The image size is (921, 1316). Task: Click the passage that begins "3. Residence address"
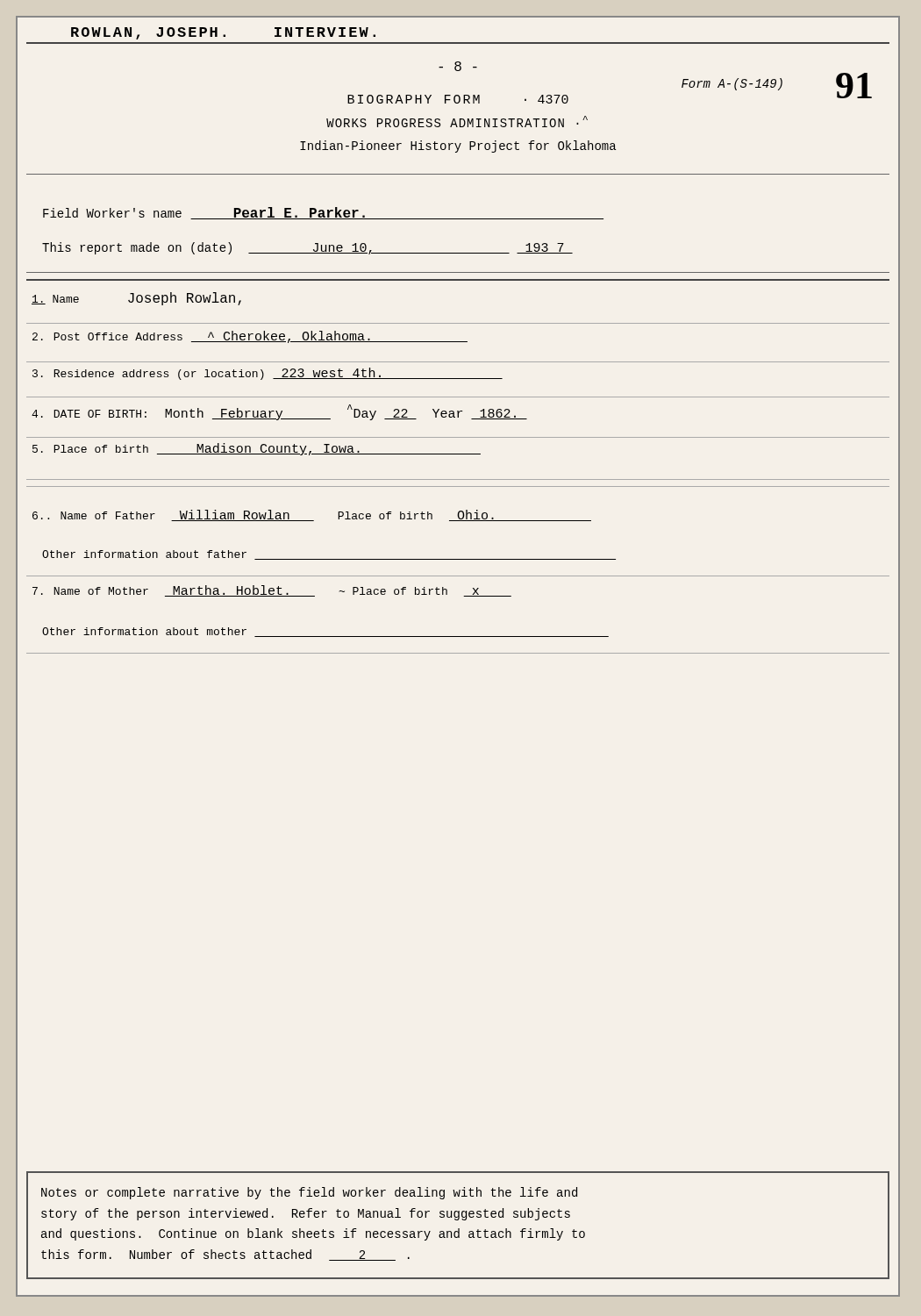click(267, 374)
